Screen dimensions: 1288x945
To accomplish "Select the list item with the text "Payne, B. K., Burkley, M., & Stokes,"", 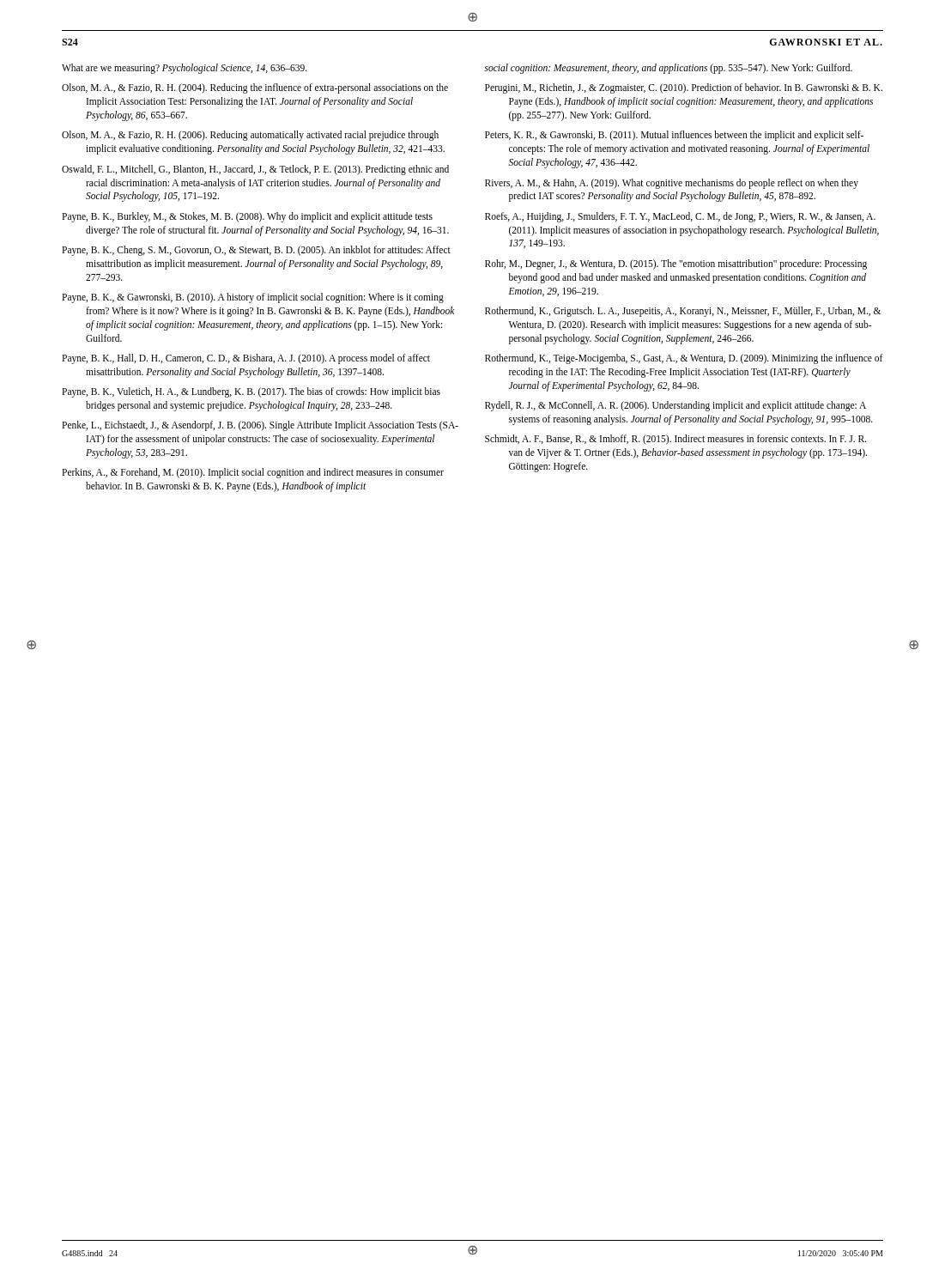I will (x=256, y=223).
